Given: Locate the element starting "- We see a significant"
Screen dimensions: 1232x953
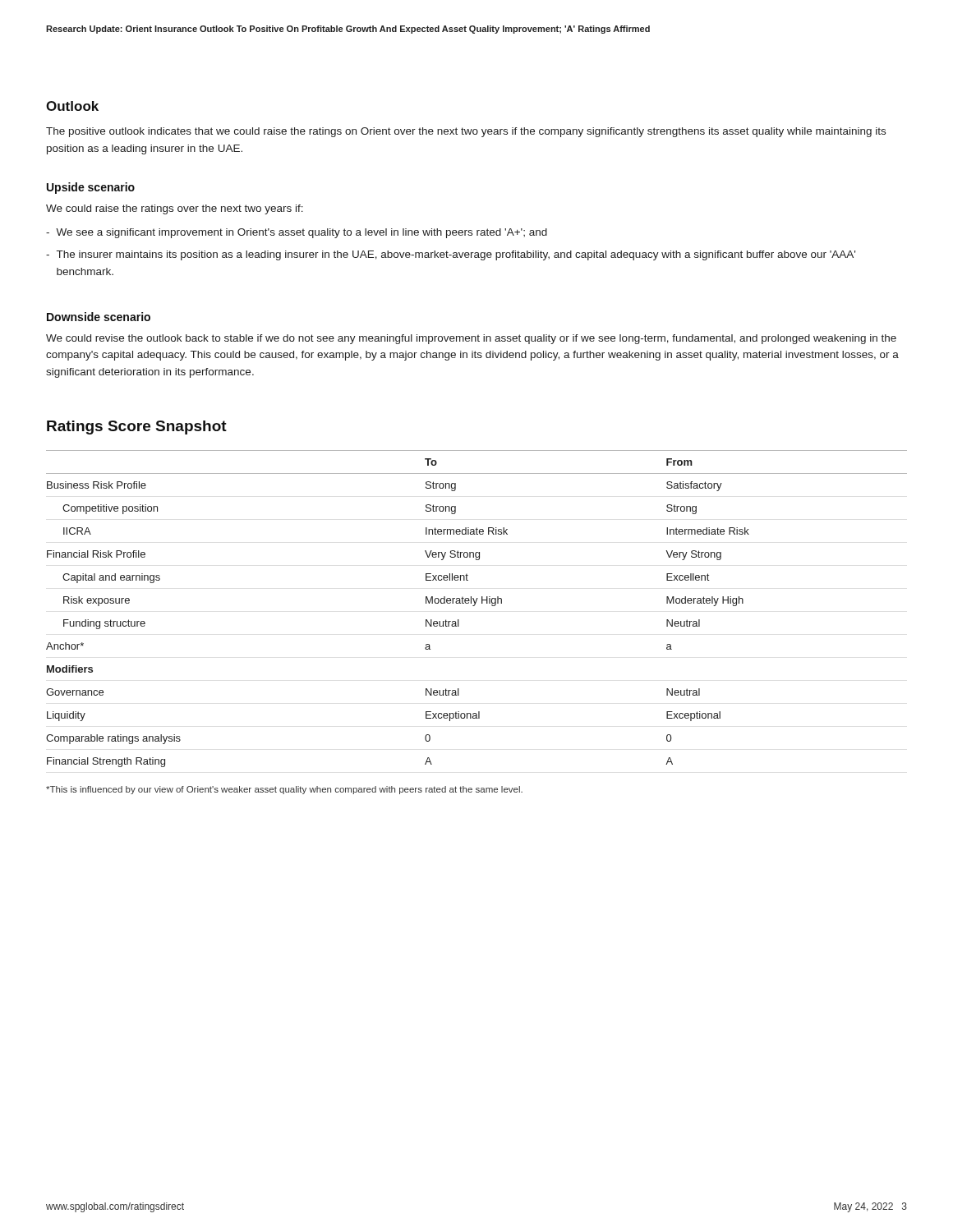Looking at the screenshot, I should click(x=297, y=233).
